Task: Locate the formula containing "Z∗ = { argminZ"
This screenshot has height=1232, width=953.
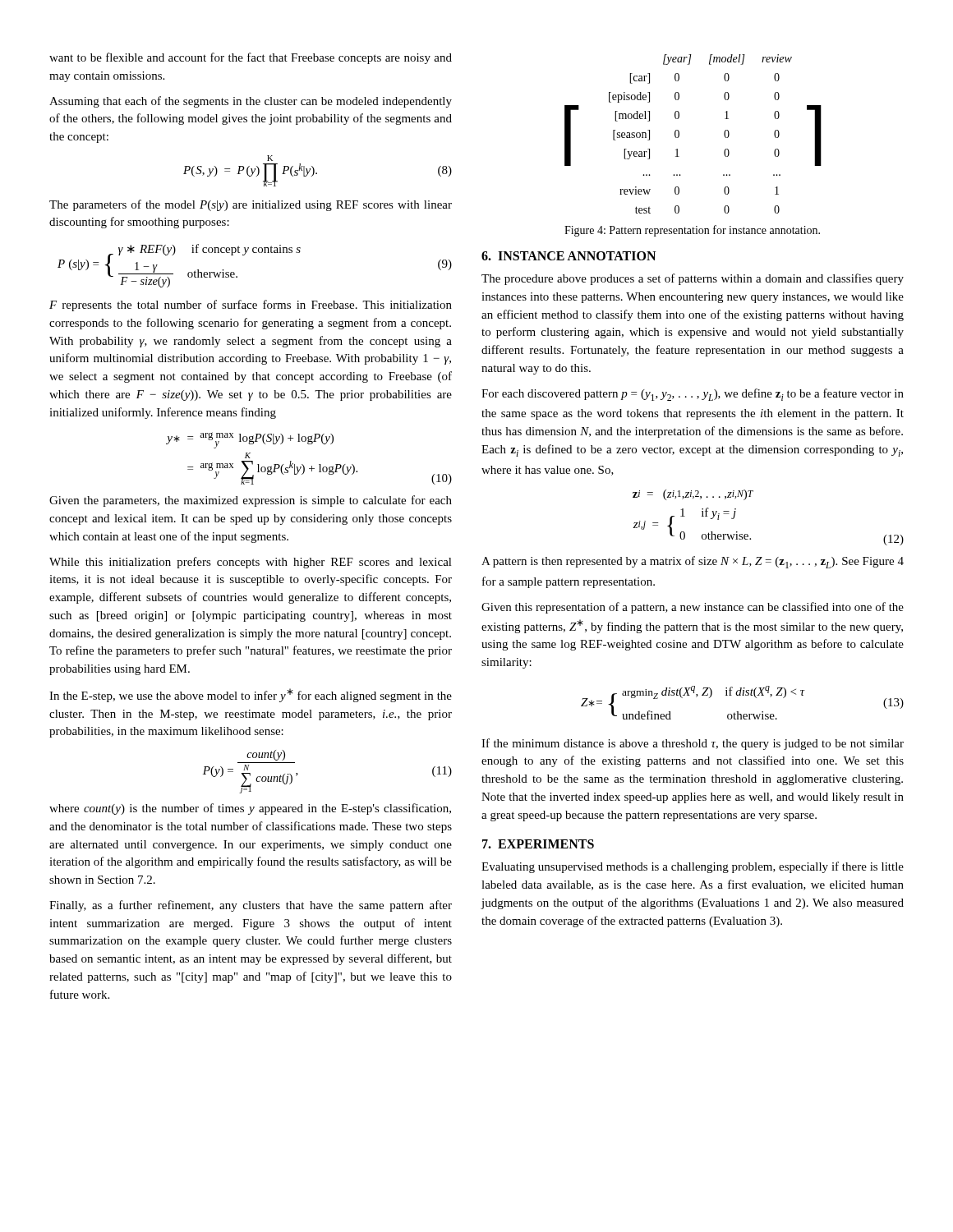Action: (x=693, y=703)
